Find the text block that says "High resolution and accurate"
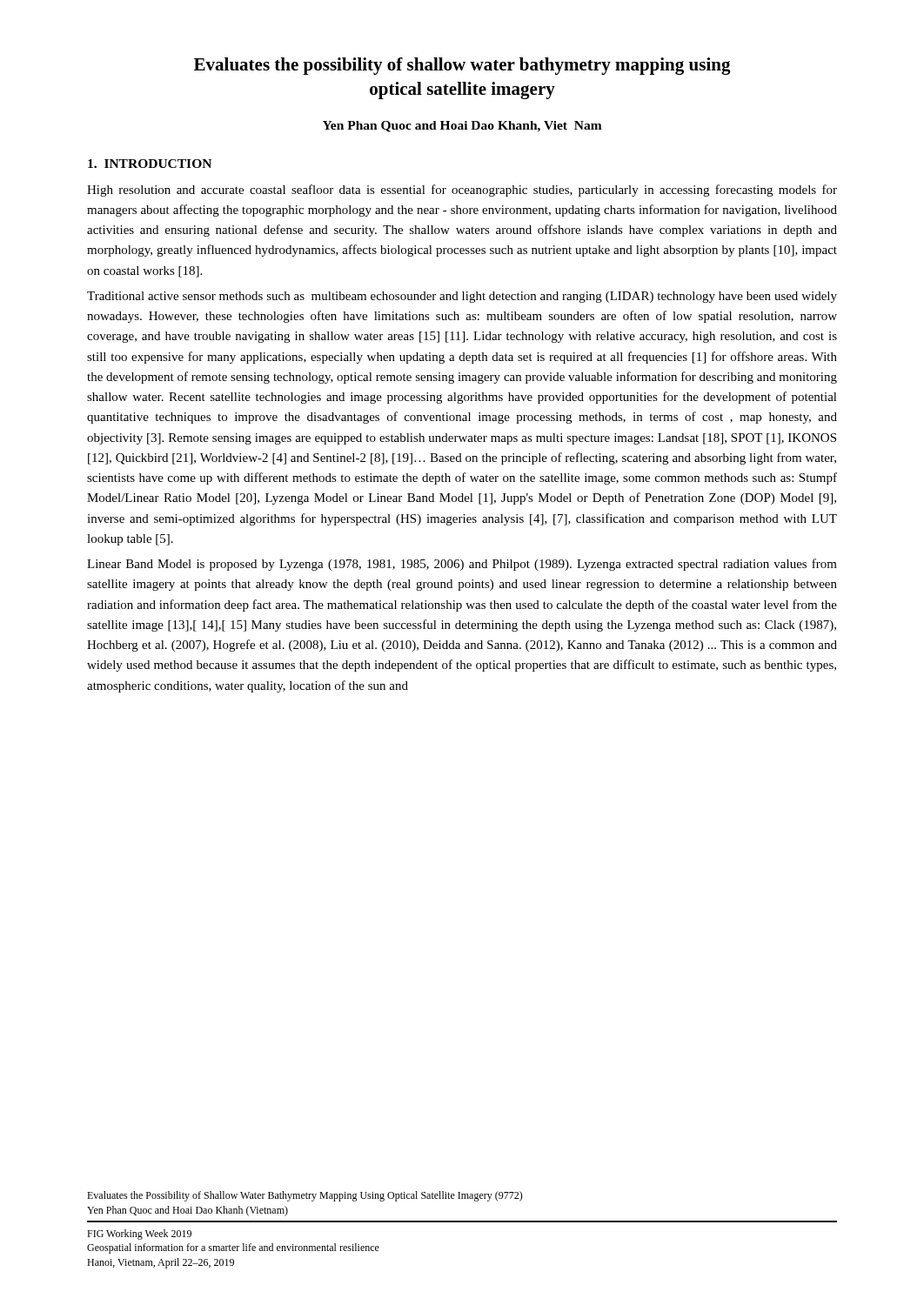The width and height of the screenshot is (924, 1305). click(x=462, y=438)
